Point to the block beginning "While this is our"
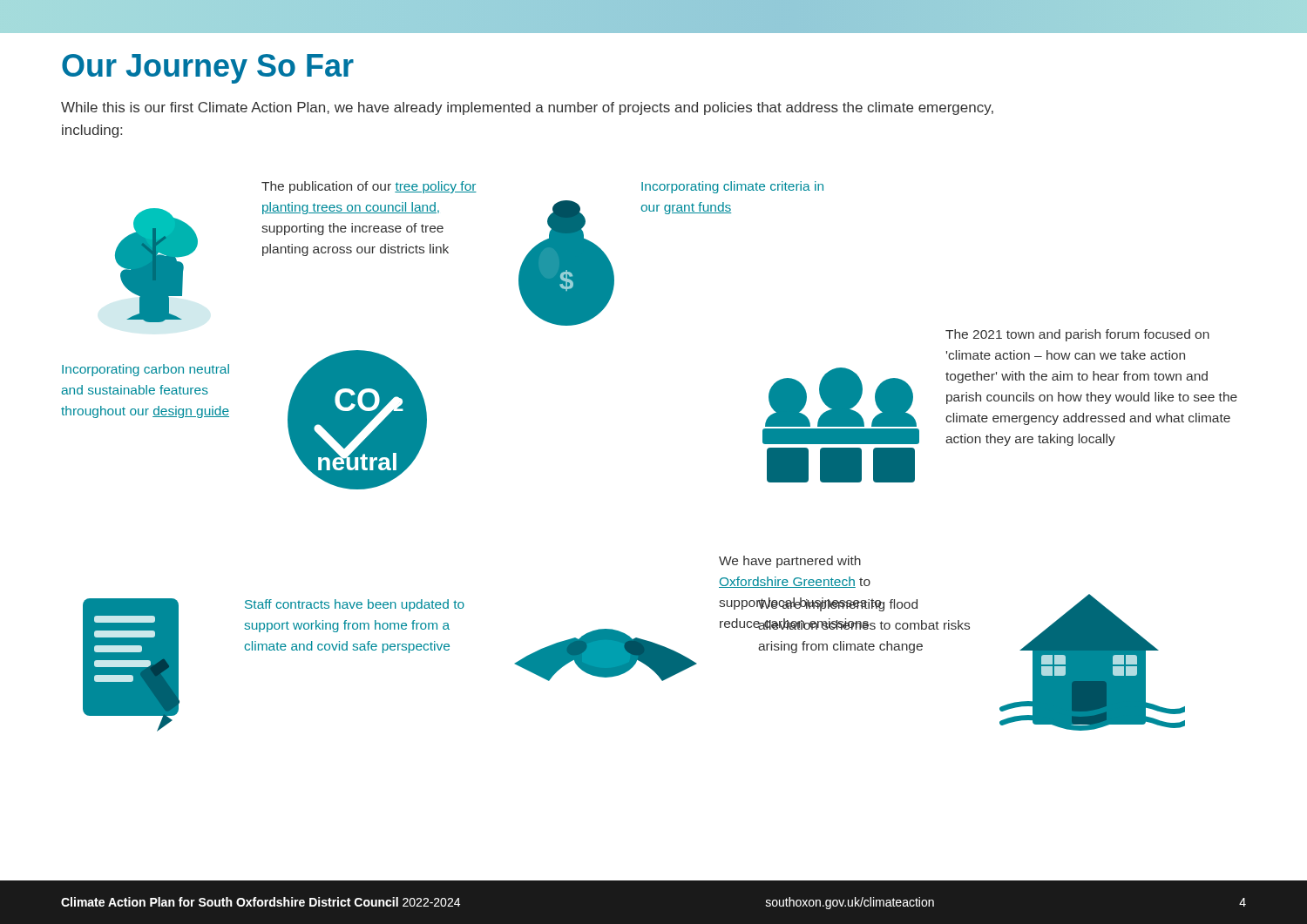Viewport: 1307px width, 924px height. pos(528,119)
